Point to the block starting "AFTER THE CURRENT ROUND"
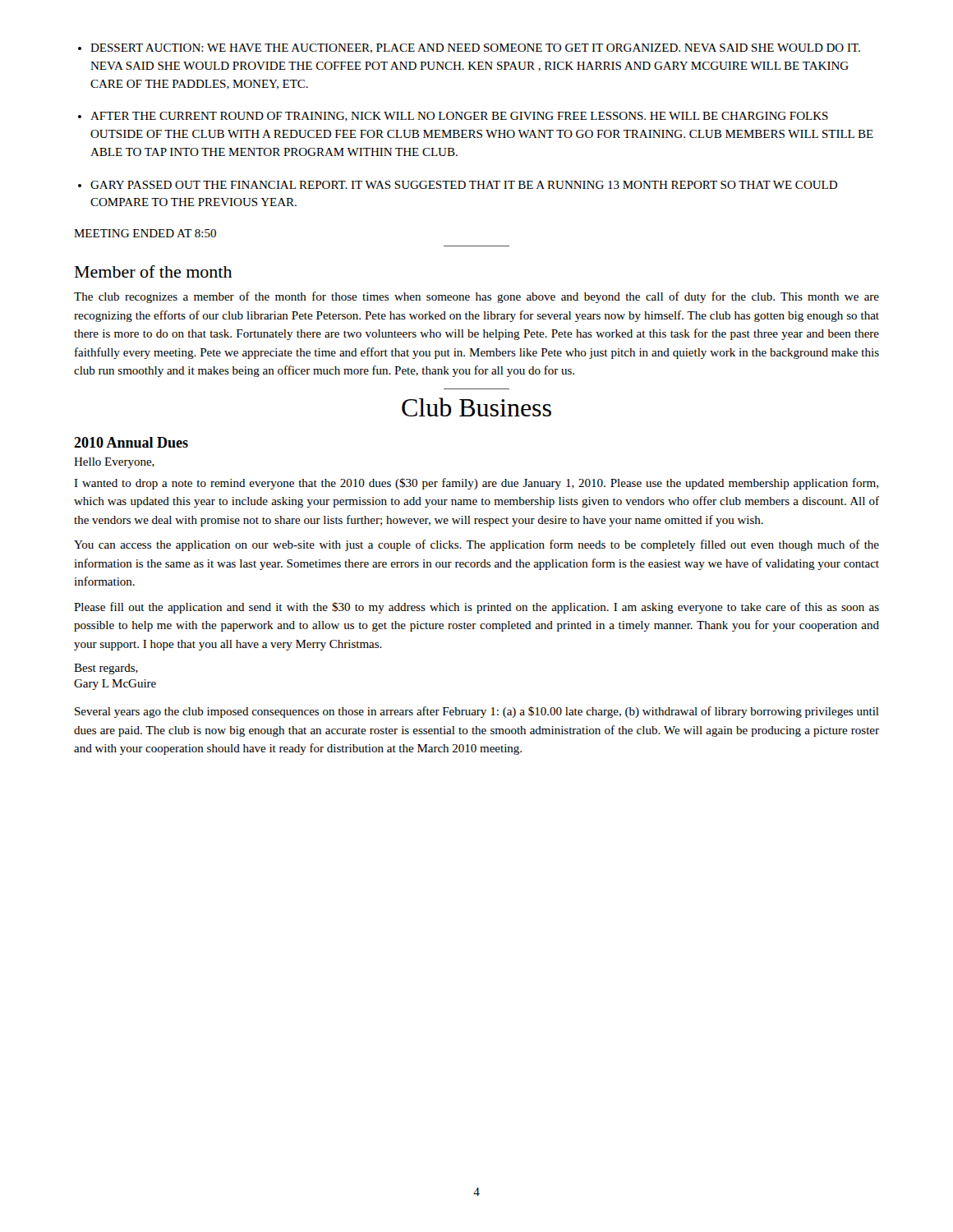953x1232 pixels. [x=485, y=135]
